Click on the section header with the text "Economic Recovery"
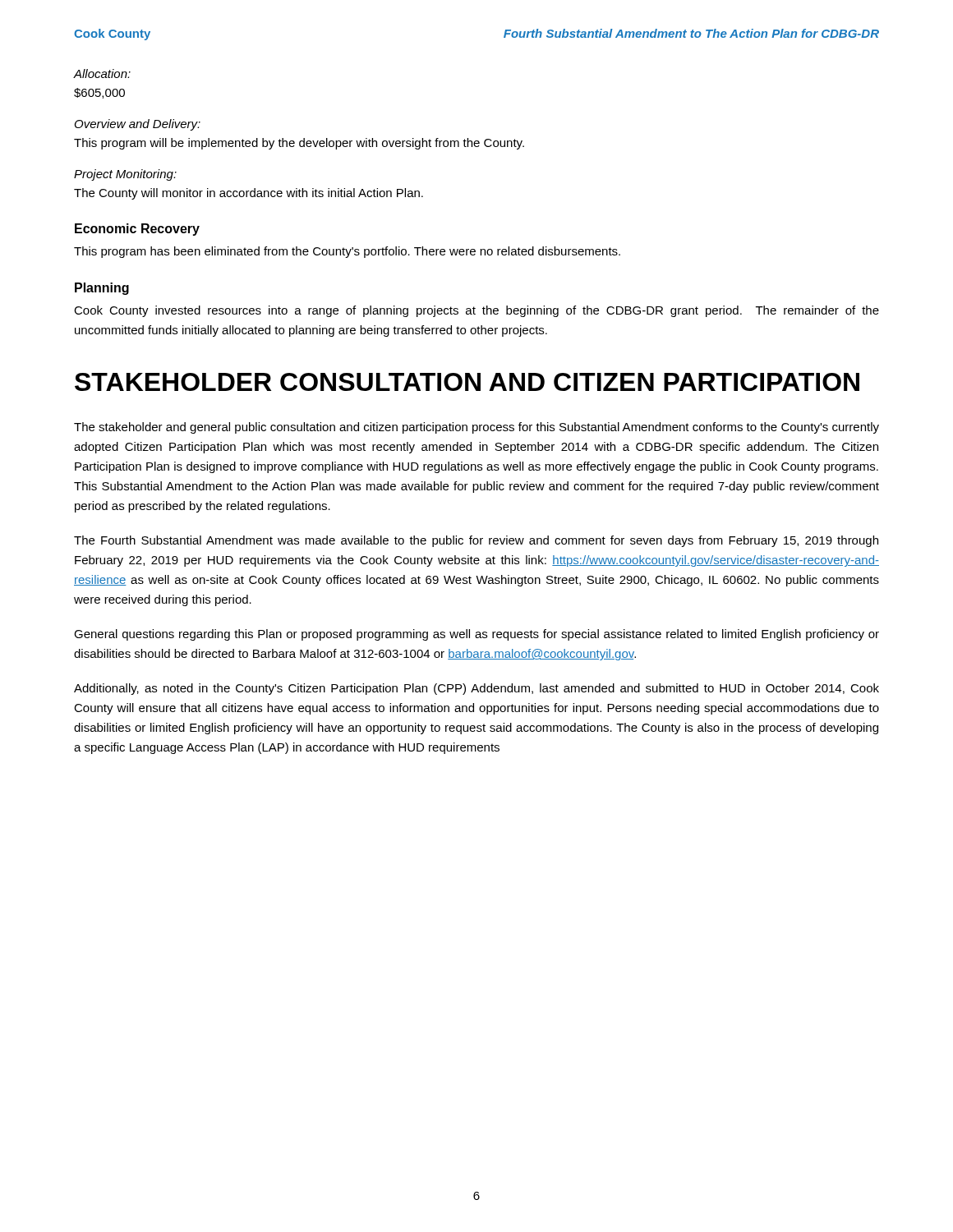This screenshot has width=953, height=1232. (137, 229)
